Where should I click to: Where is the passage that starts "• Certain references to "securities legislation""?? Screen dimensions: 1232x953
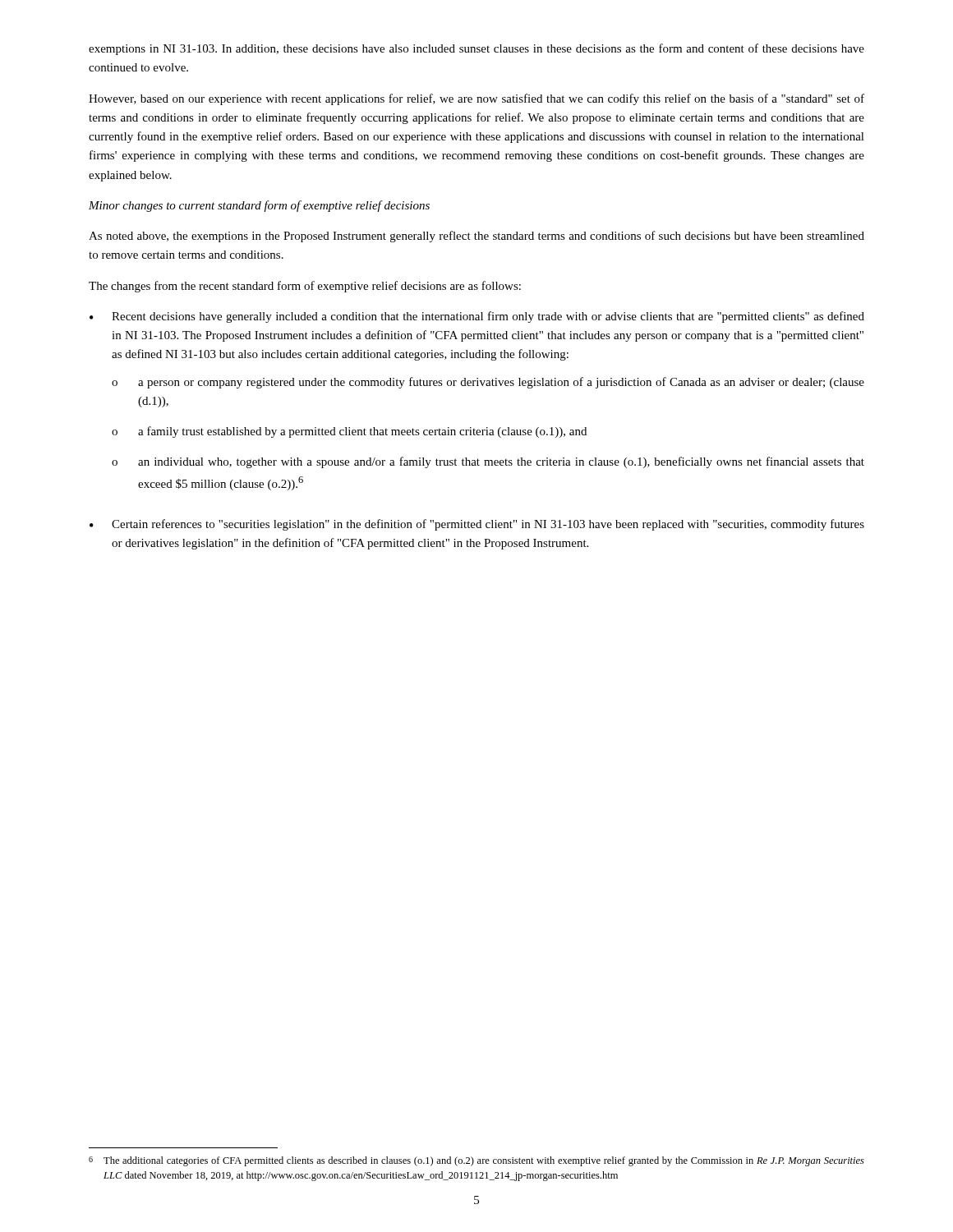(476, 534)
